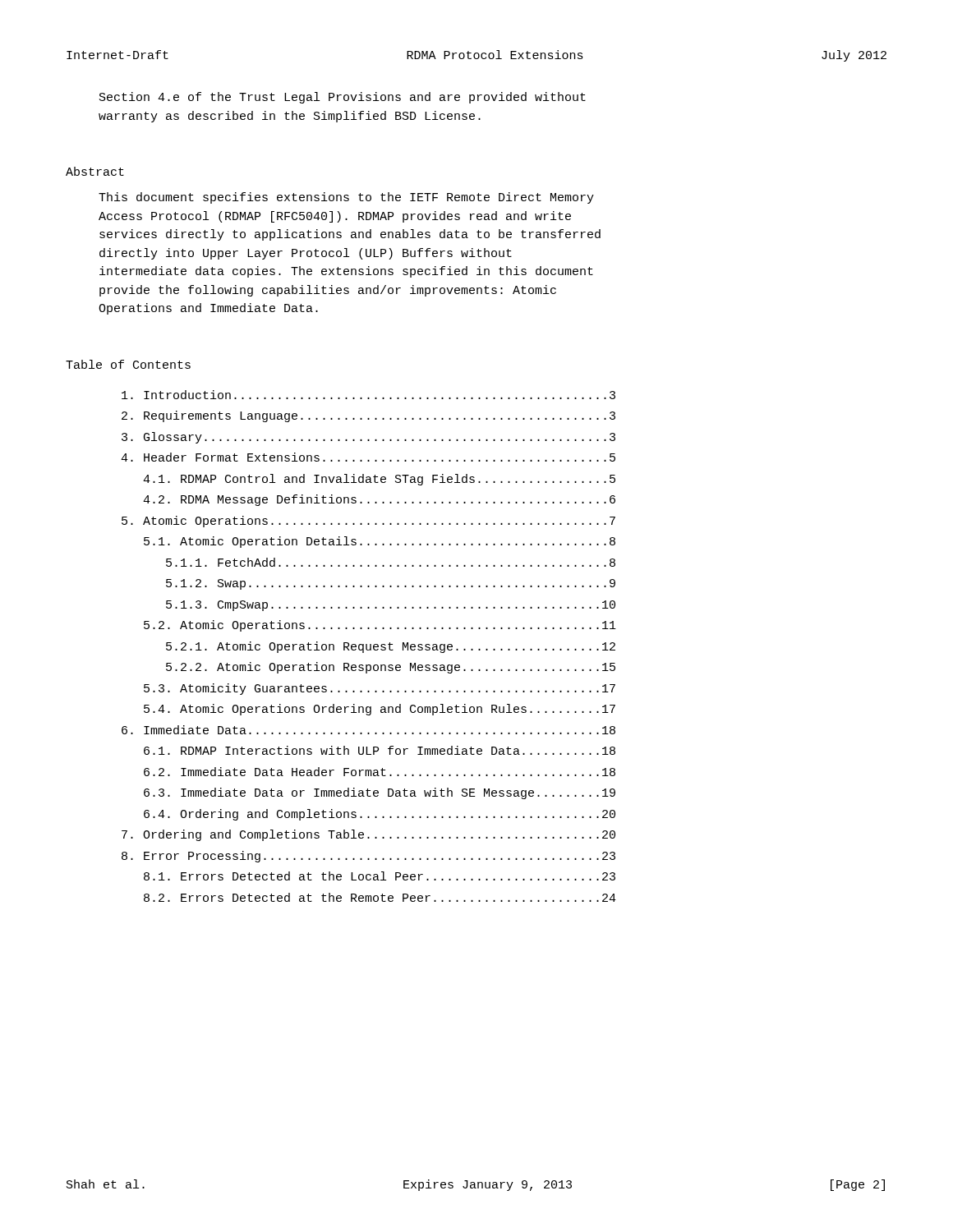Image resolution: width=953 pixels, height=1232 pixels.
Task: Find the list item containing "7. Ordering and Completions"
Action: point(357,836)
